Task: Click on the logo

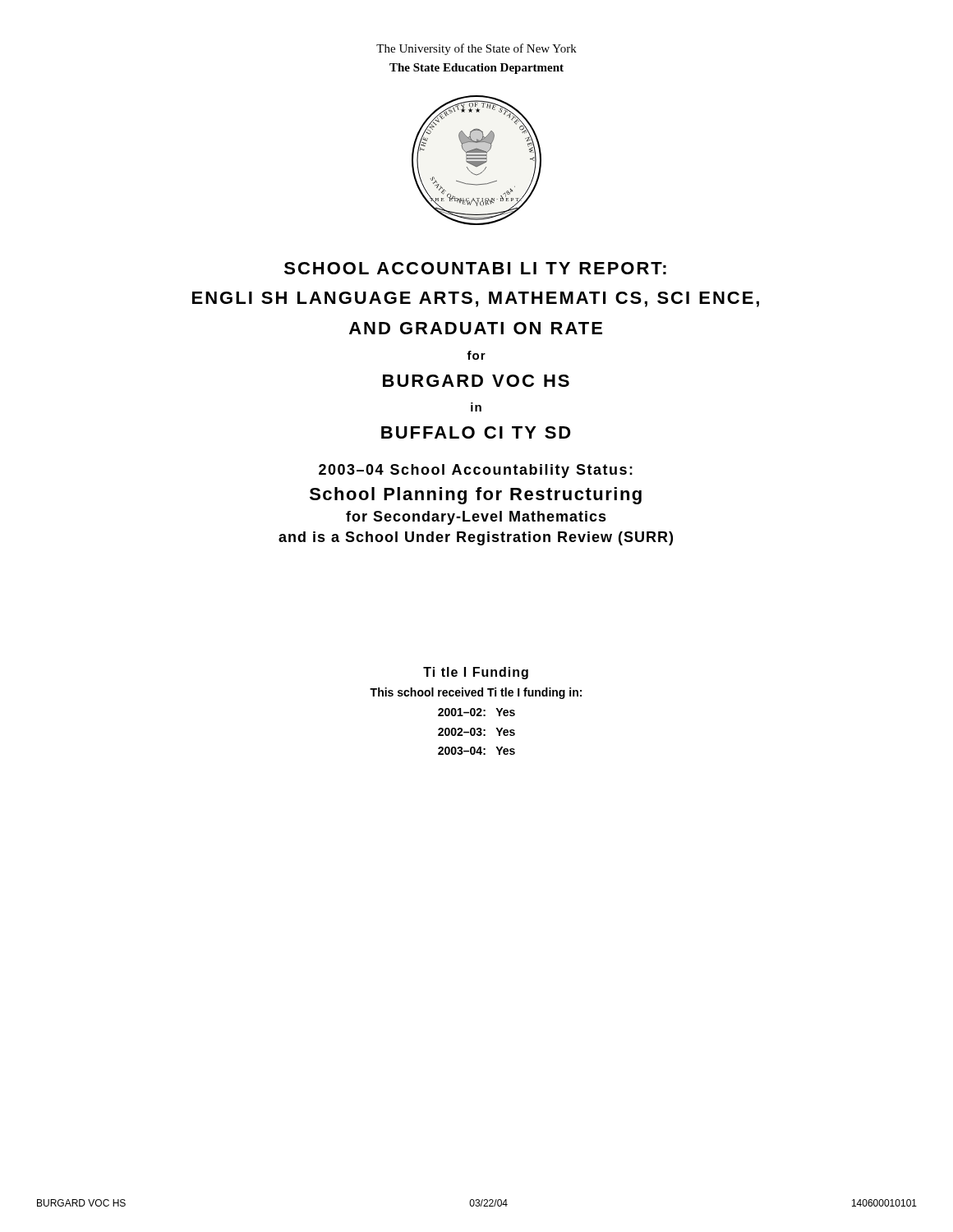Action: coord(476,162)
